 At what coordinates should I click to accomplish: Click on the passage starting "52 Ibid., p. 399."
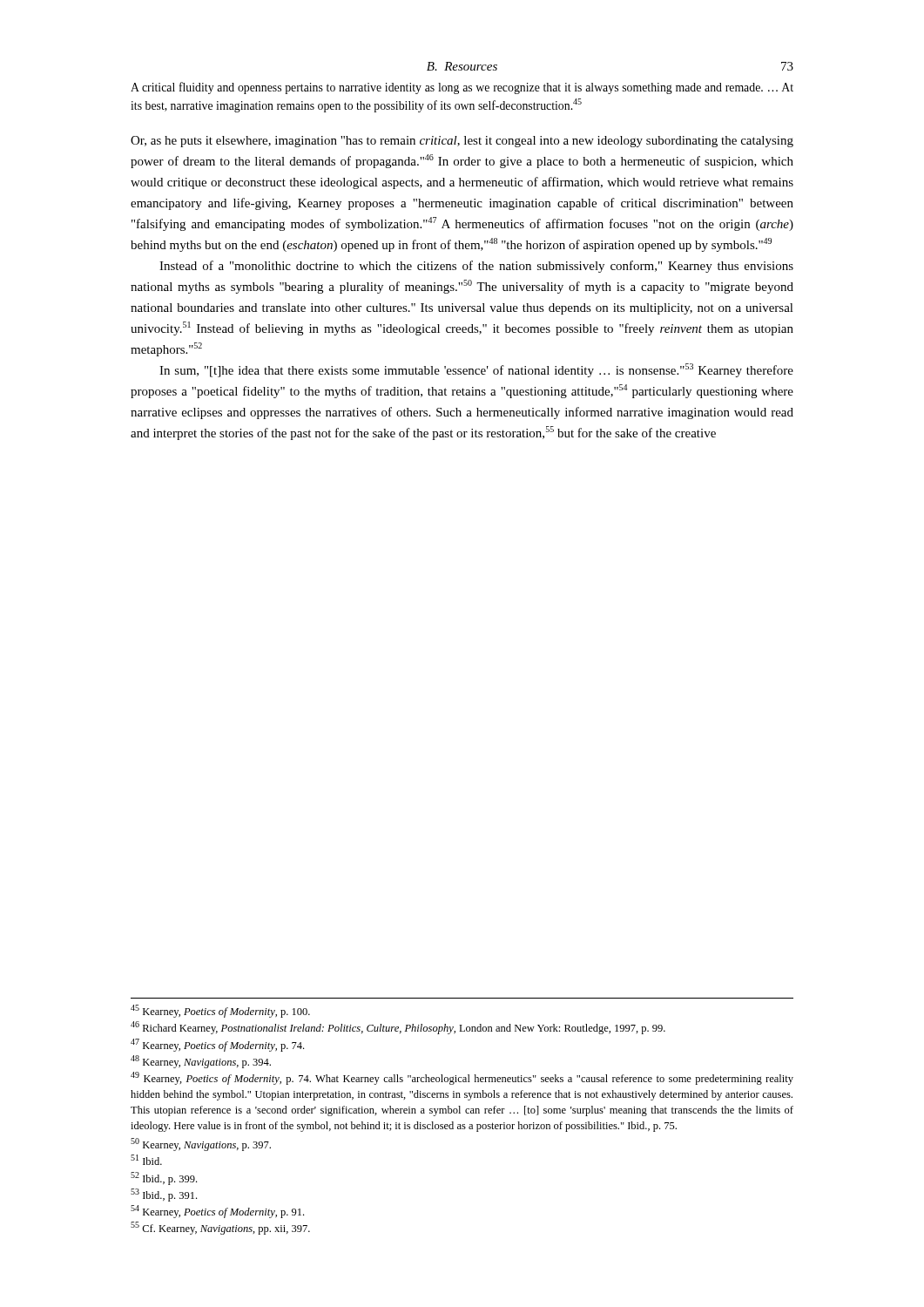164,1178
